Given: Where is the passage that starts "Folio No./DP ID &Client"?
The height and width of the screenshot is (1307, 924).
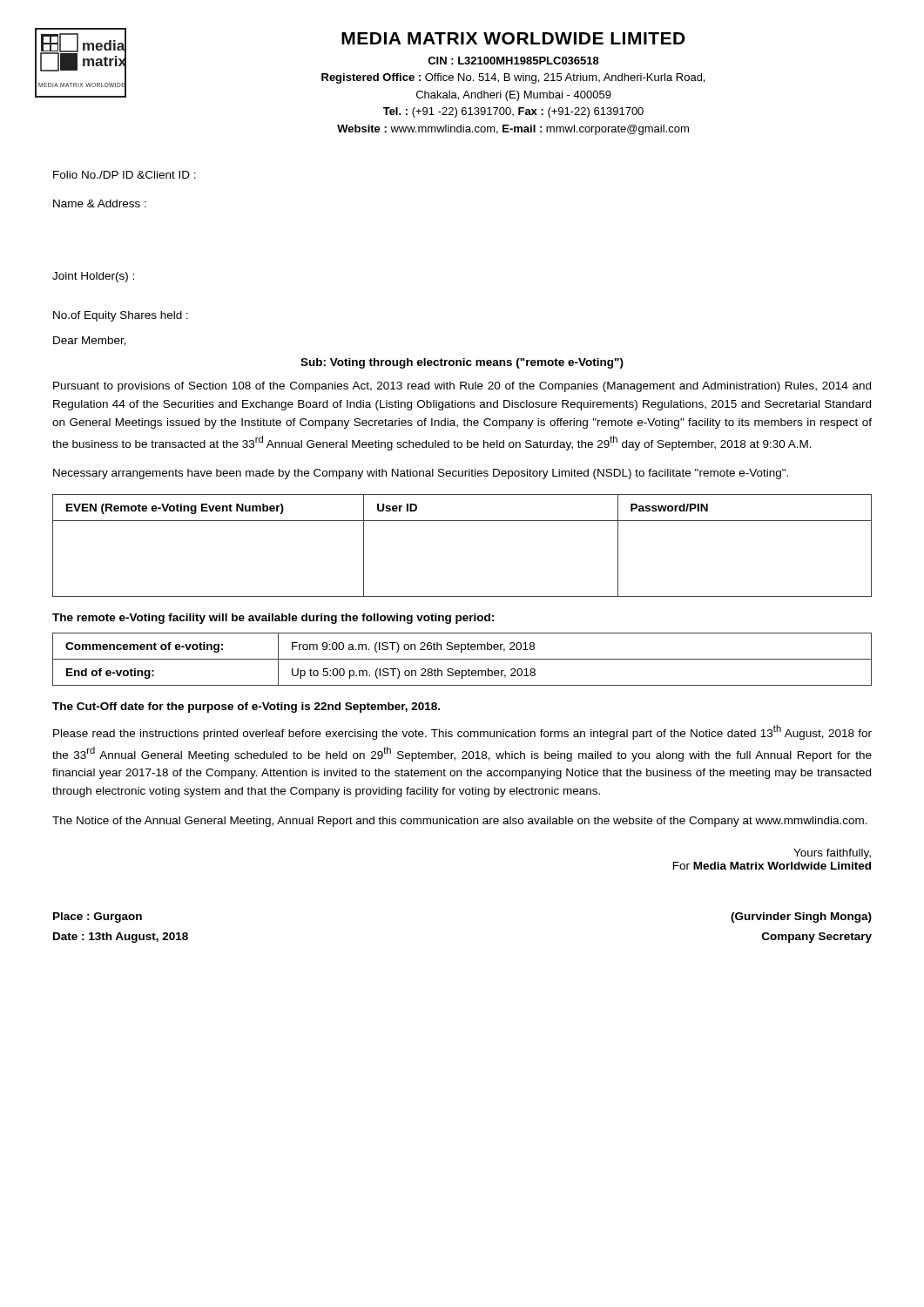Looking at the screenshot, I should click(x=124, y=175).
